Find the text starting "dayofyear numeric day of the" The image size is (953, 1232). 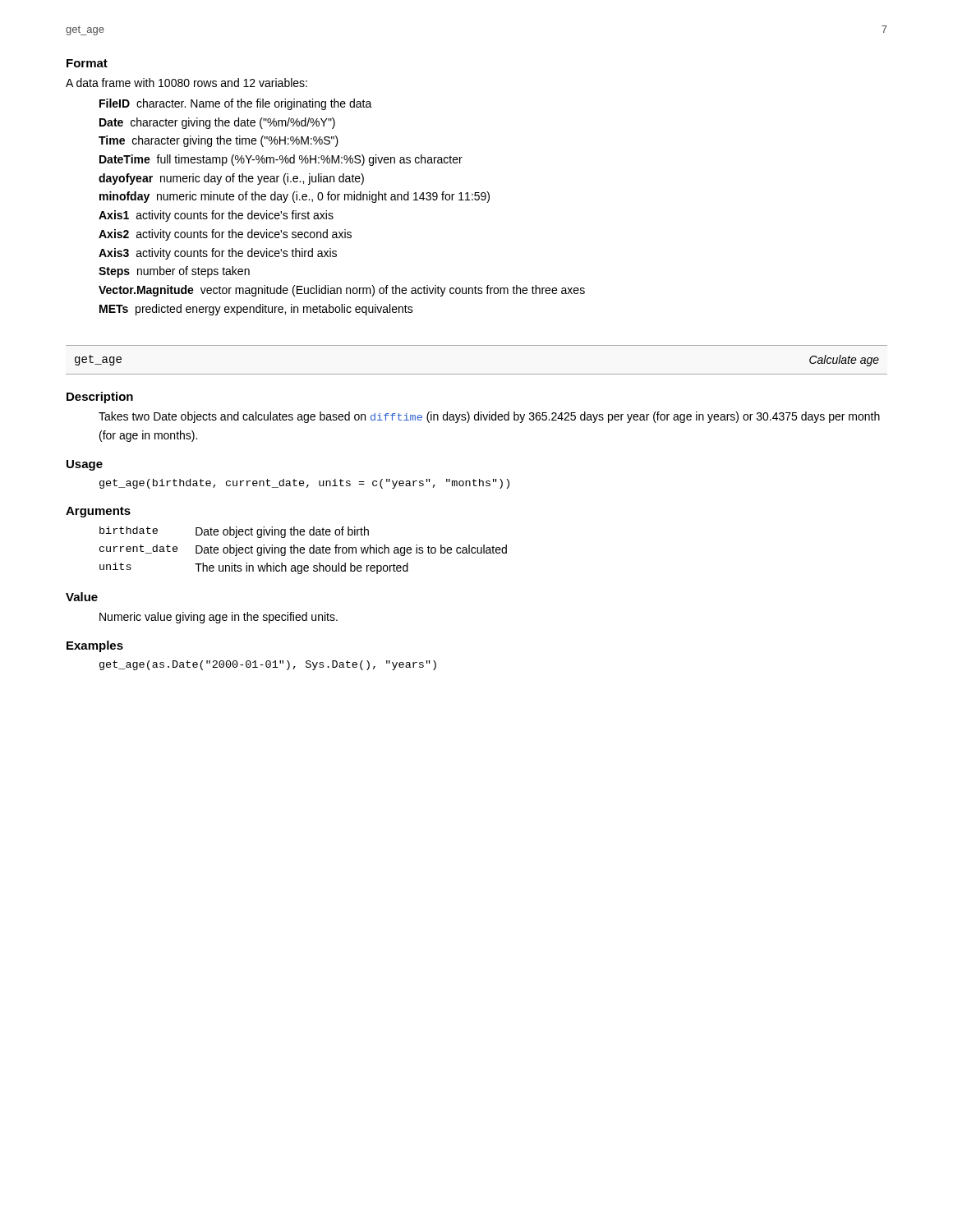pyautogui.click(x=232, y=178)
